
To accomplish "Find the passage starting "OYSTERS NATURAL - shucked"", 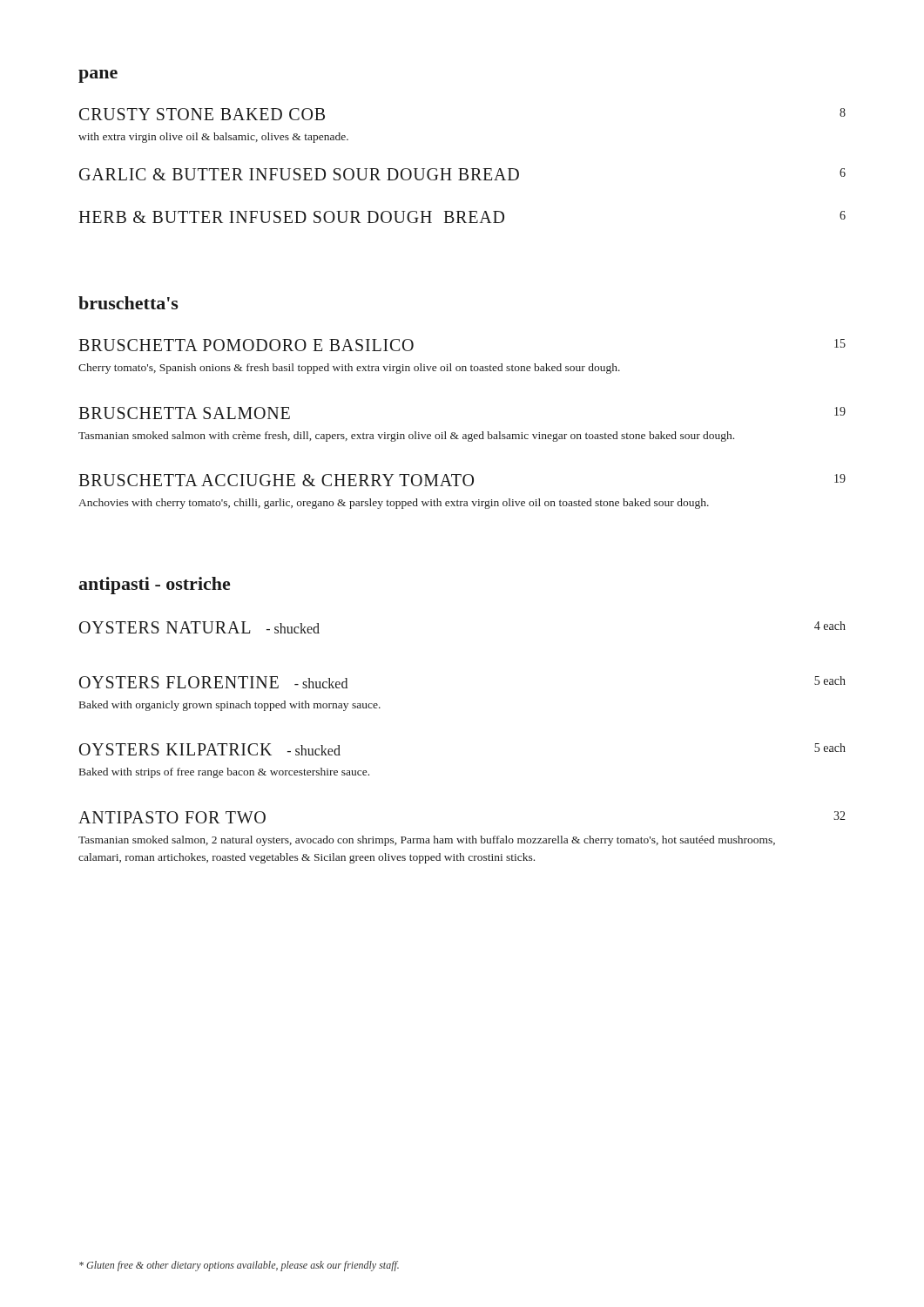I will click(172, 627).
